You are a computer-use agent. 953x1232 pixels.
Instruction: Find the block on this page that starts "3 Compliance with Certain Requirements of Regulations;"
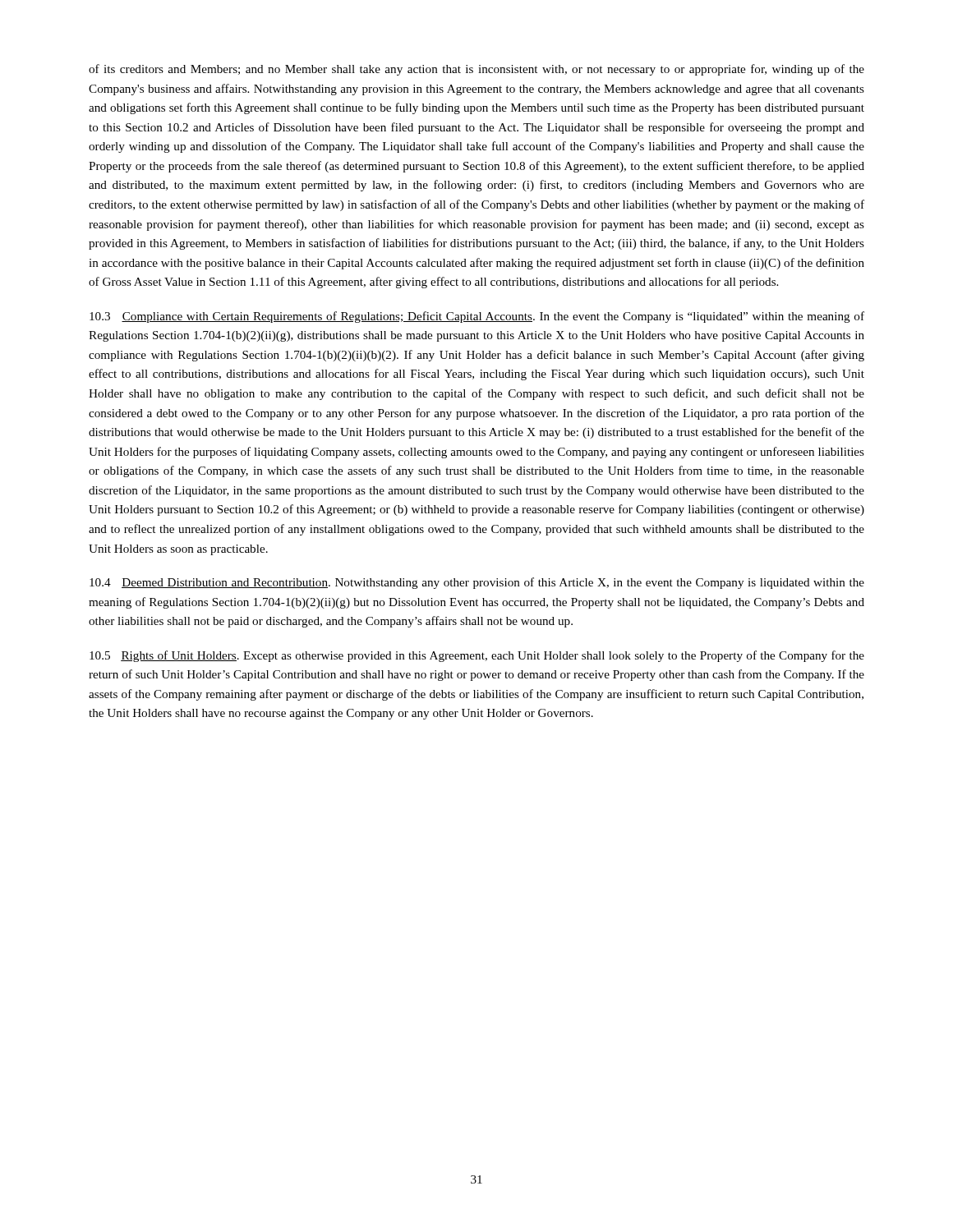pos(476,432)
